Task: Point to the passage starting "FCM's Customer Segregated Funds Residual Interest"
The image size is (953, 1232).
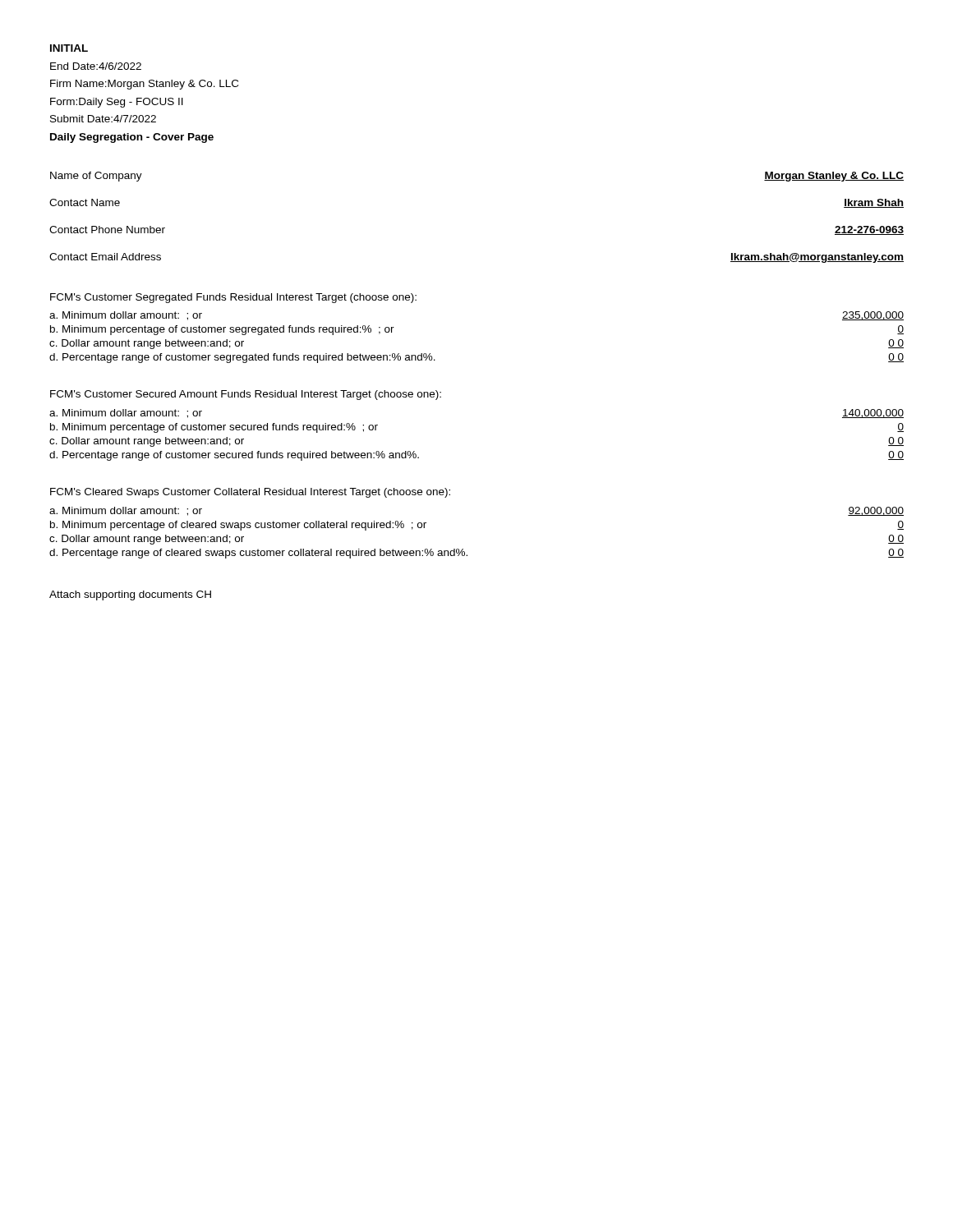Action: (x=233, y=298)
